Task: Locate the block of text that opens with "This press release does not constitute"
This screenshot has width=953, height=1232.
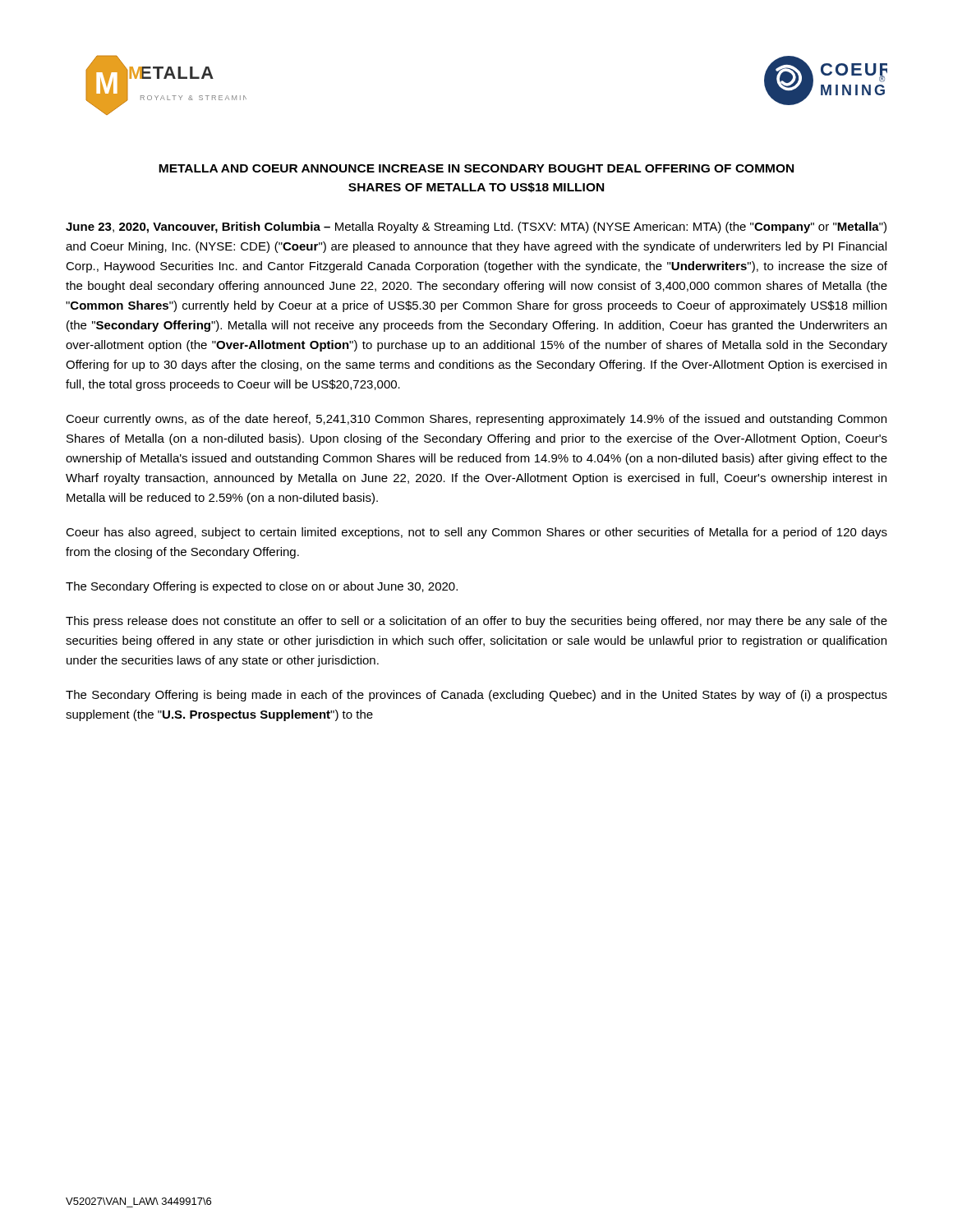Action: [x=476, y=640]
